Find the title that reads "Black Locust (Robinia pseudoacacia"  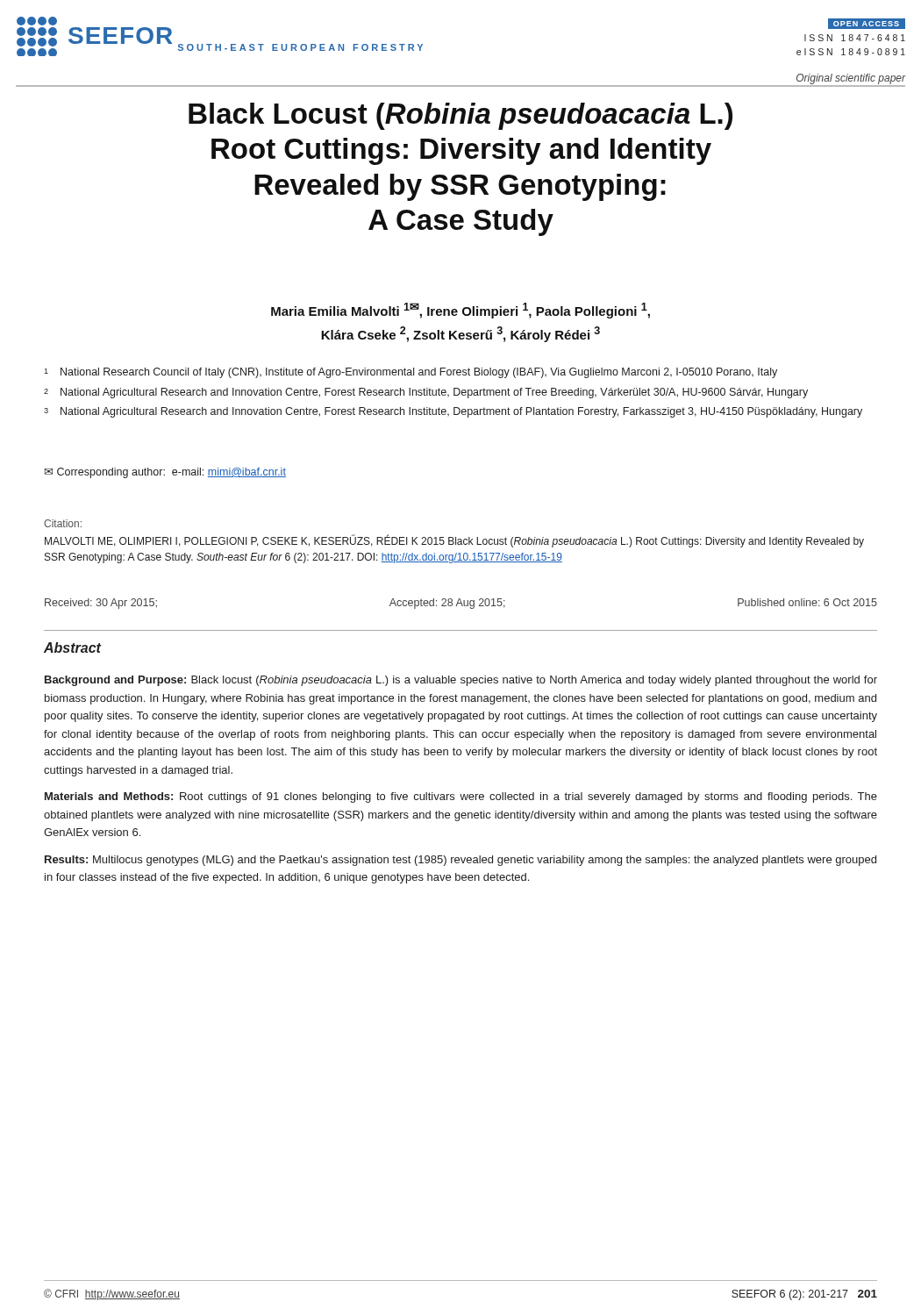pyautogui.click(x=460, y=167)
